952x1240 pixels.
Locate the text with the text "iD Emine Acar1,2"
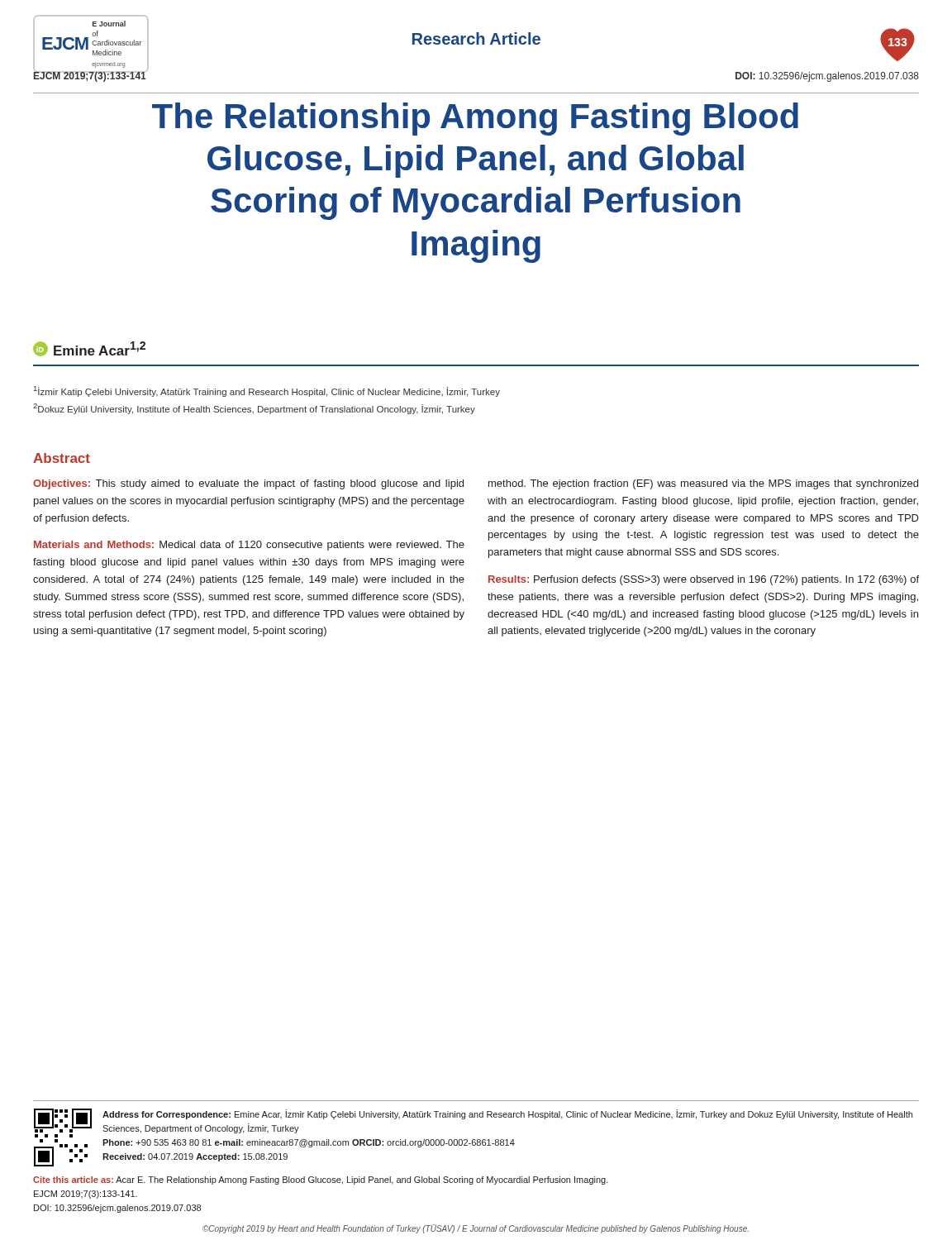pos(89,349)
